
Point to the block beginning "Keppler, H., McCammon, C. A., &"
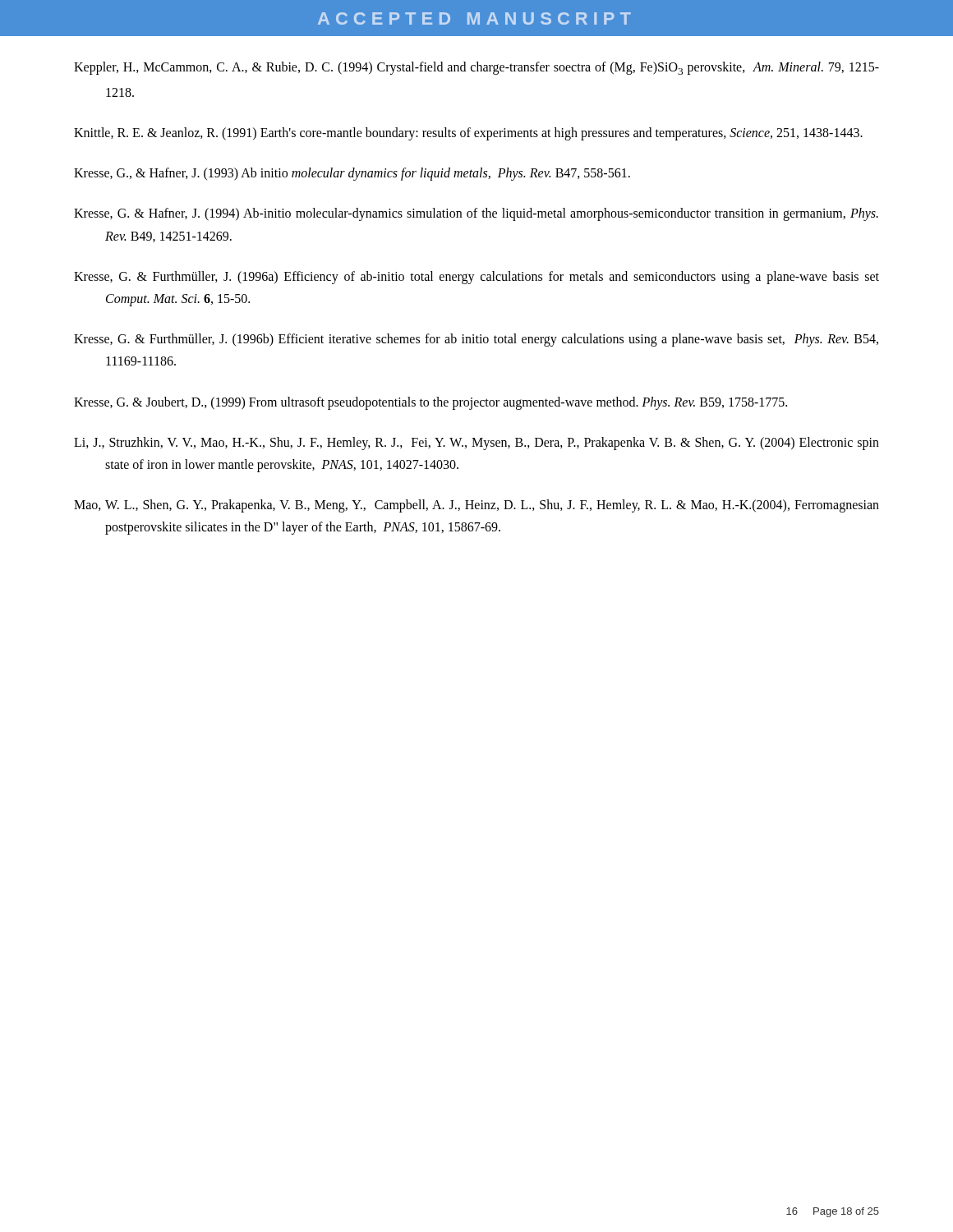coord(476,80)
